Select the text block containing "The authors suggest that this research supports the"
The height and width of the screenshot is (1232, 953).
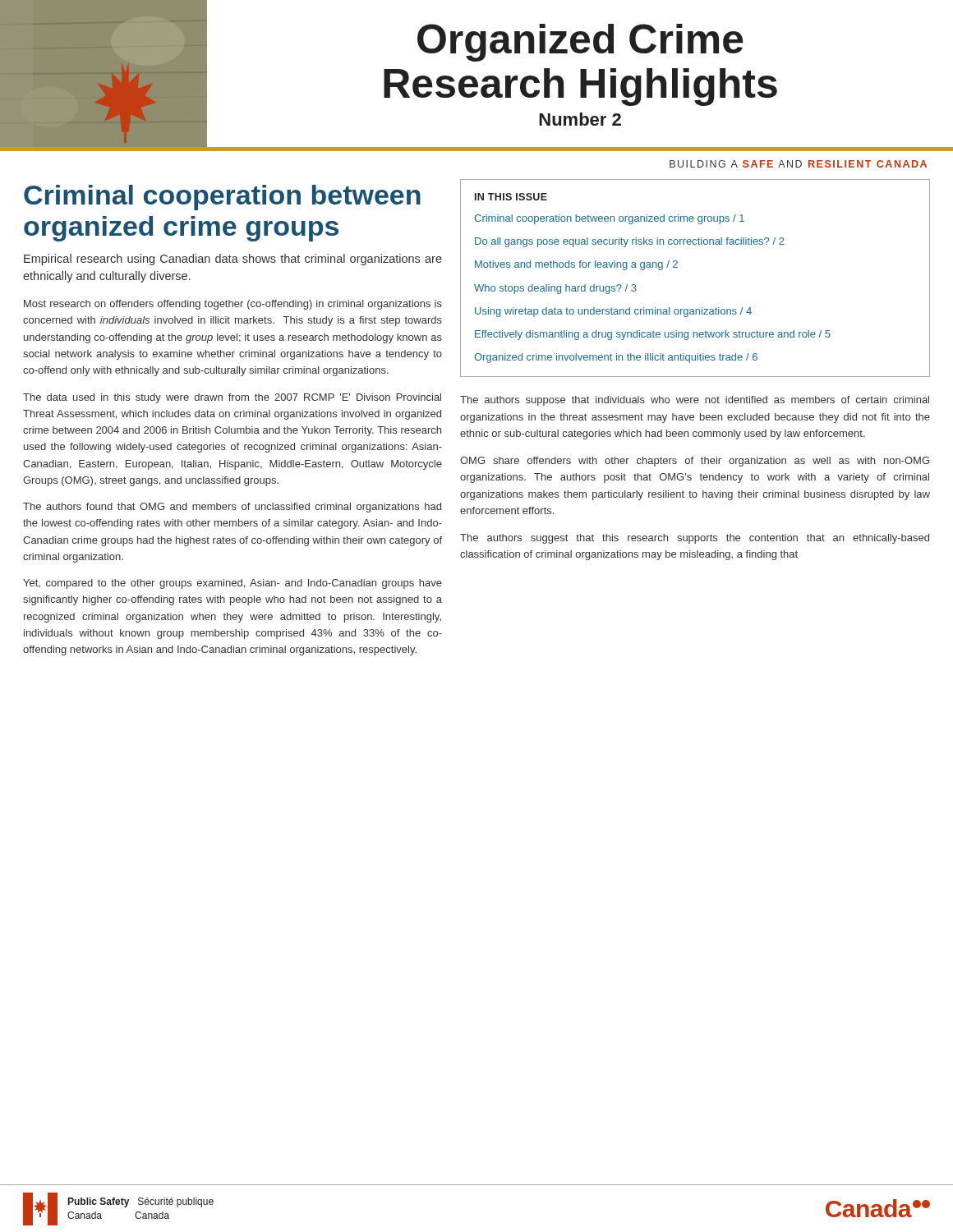695,546
